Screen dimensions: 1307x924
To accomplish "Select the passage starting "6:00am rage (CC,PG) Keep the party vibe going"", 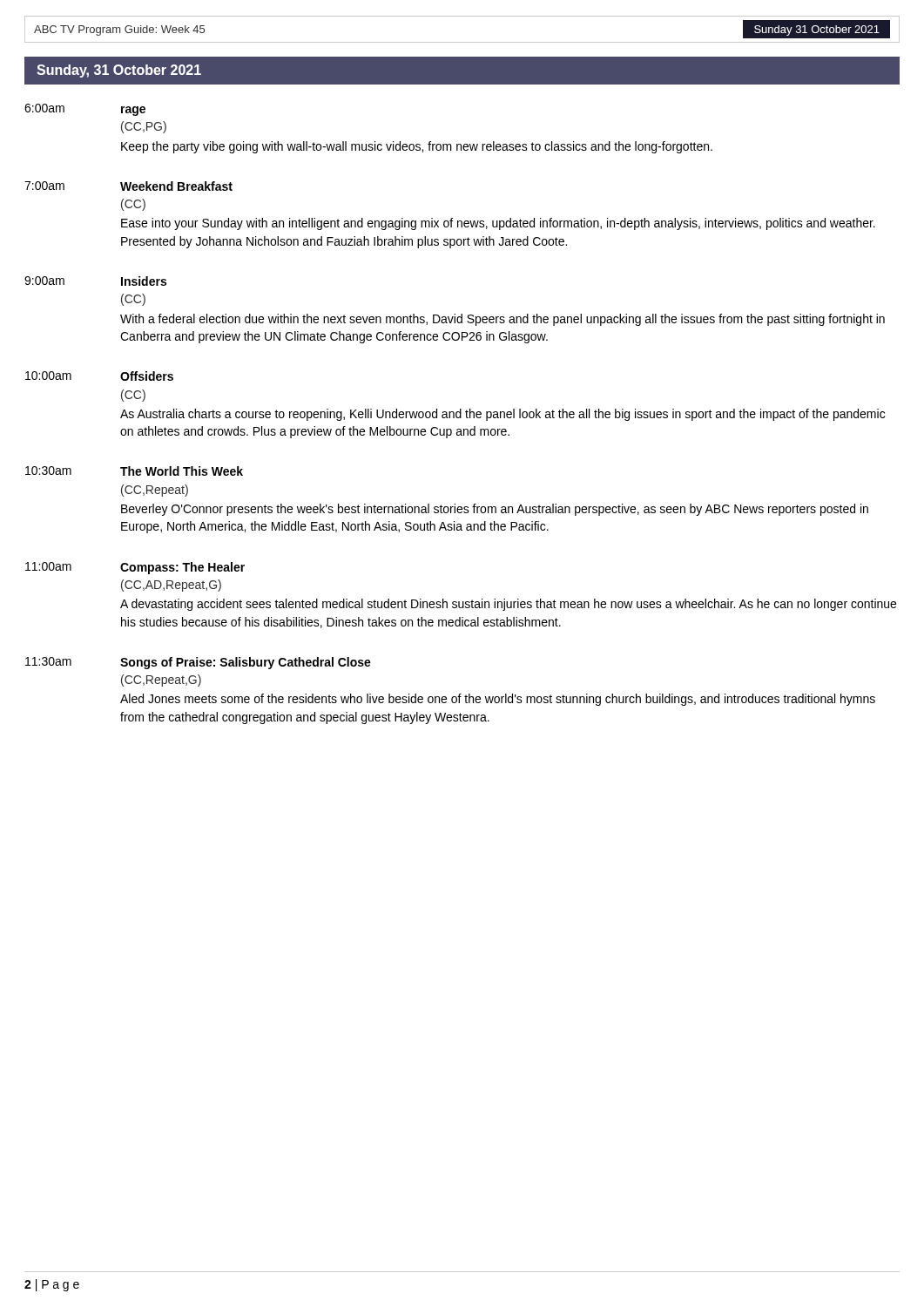I will pyautogui.click(x=44, y=111).
